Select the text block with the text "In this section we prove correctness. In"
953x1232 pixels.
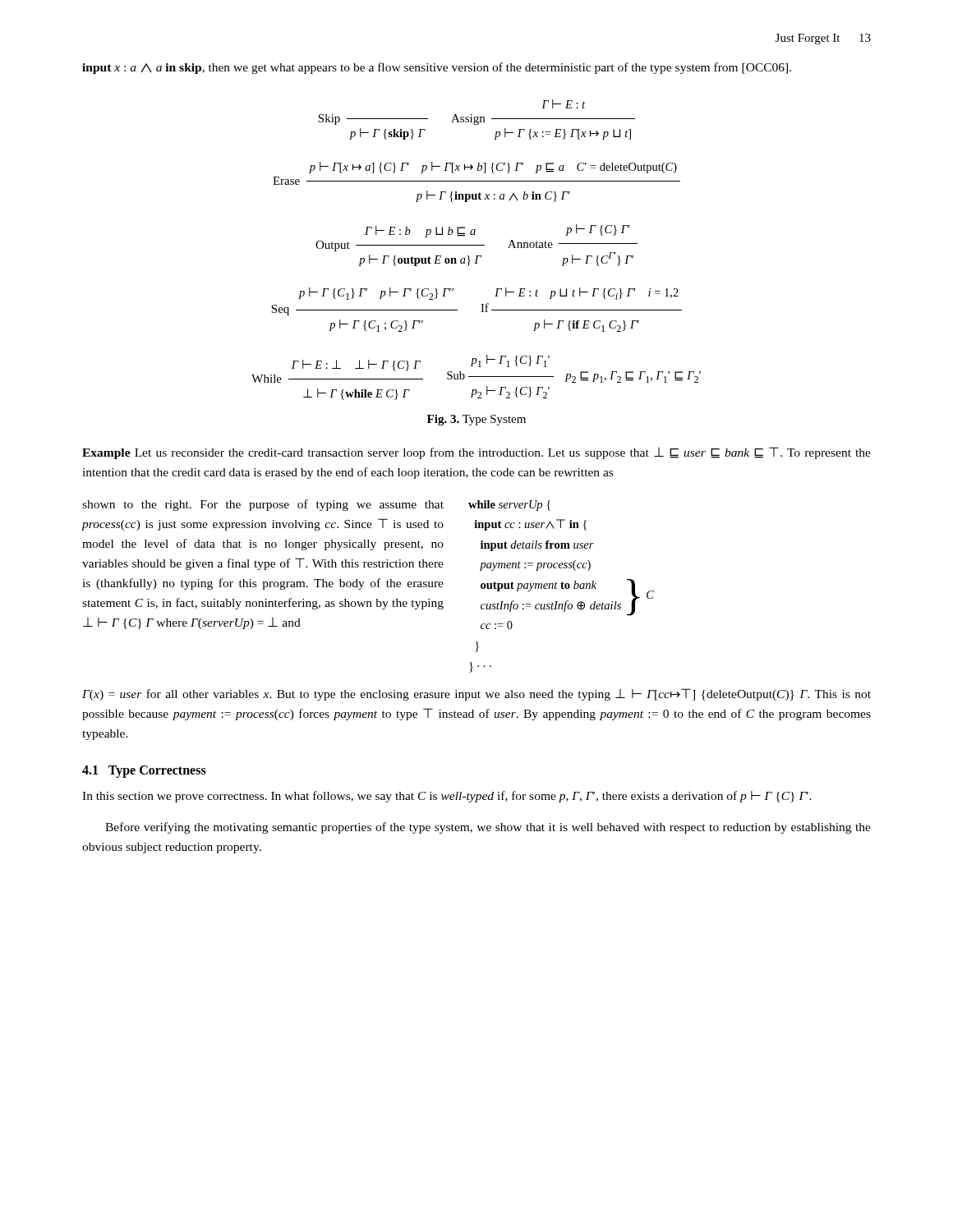tap(447, 796)
